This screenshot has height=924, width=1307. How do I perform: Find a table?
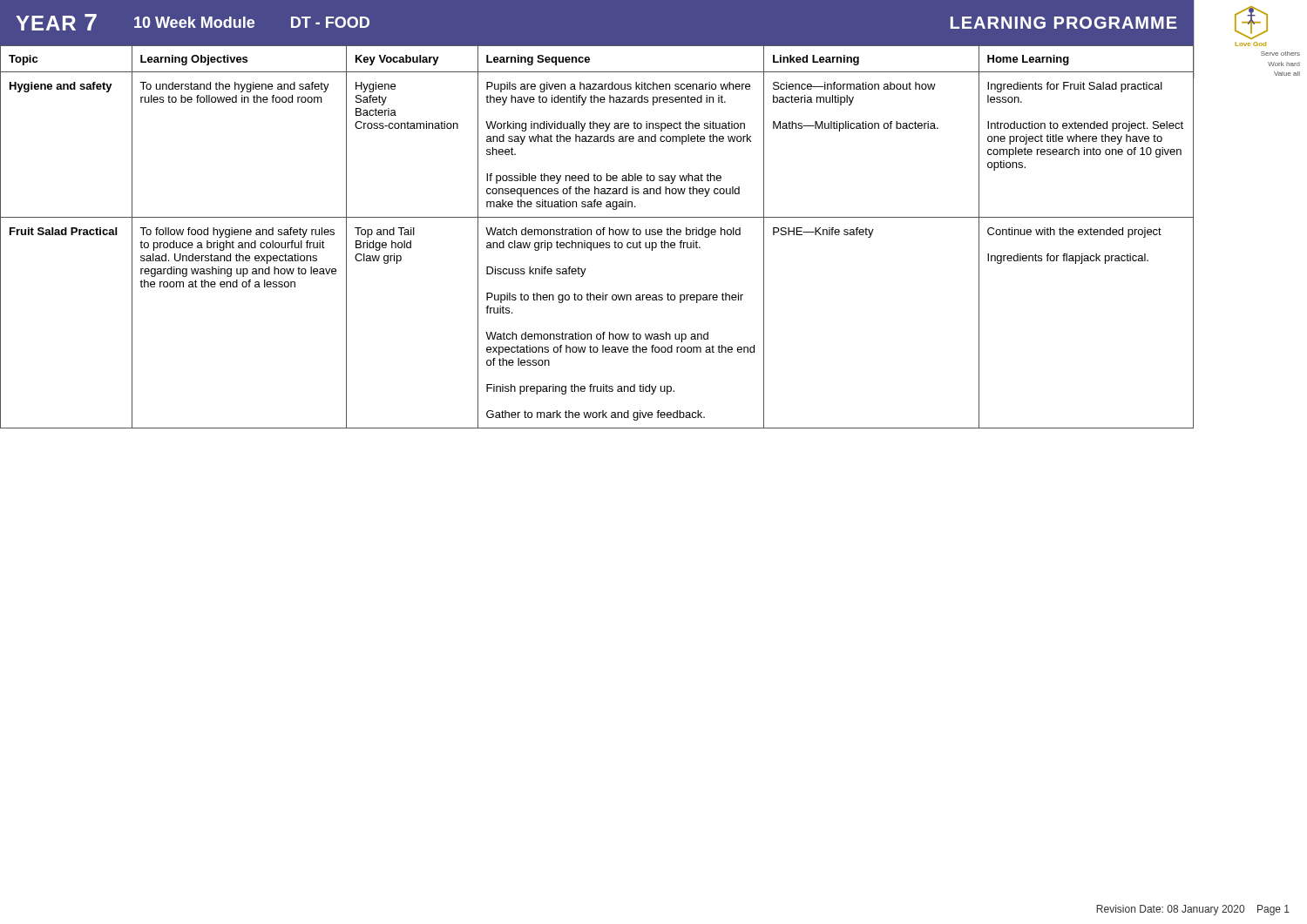tap(597, 237)
